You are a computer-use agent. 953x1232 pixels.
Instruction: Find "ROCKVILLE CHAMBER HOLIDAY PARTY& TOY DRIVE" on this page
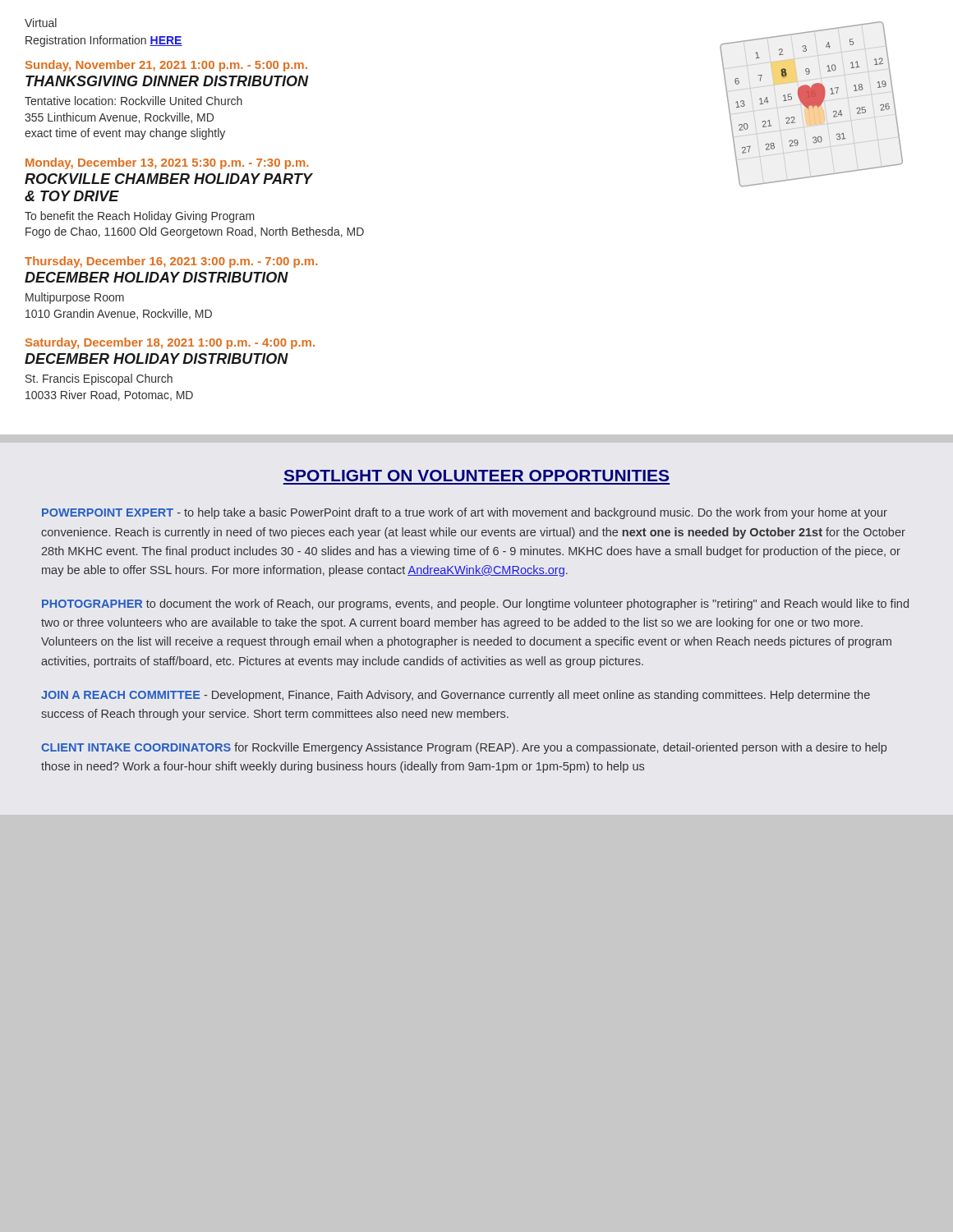click(x=168, y=188)
